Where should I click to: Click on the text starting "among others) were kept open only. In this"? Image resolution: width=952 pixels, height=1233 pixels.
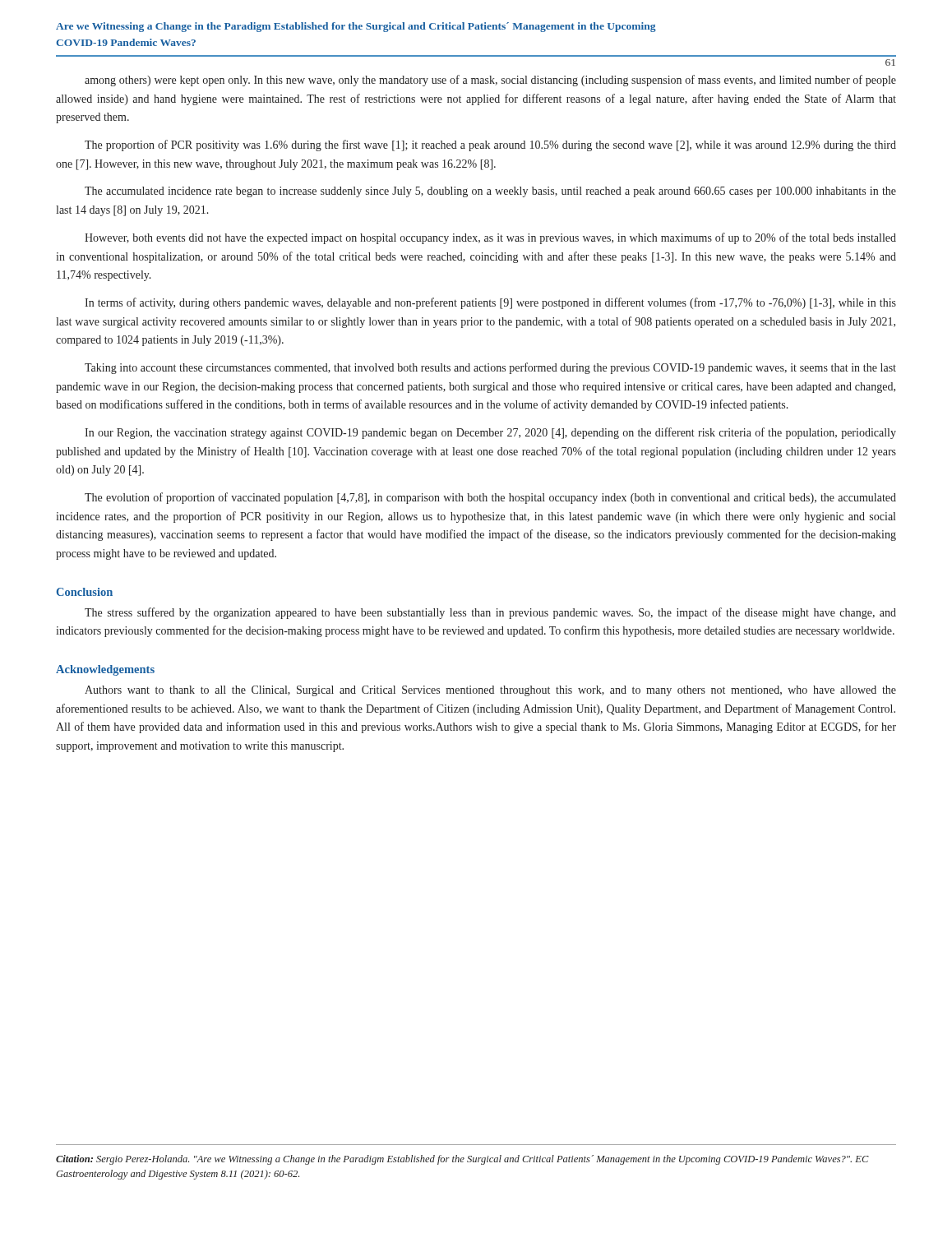476,100
